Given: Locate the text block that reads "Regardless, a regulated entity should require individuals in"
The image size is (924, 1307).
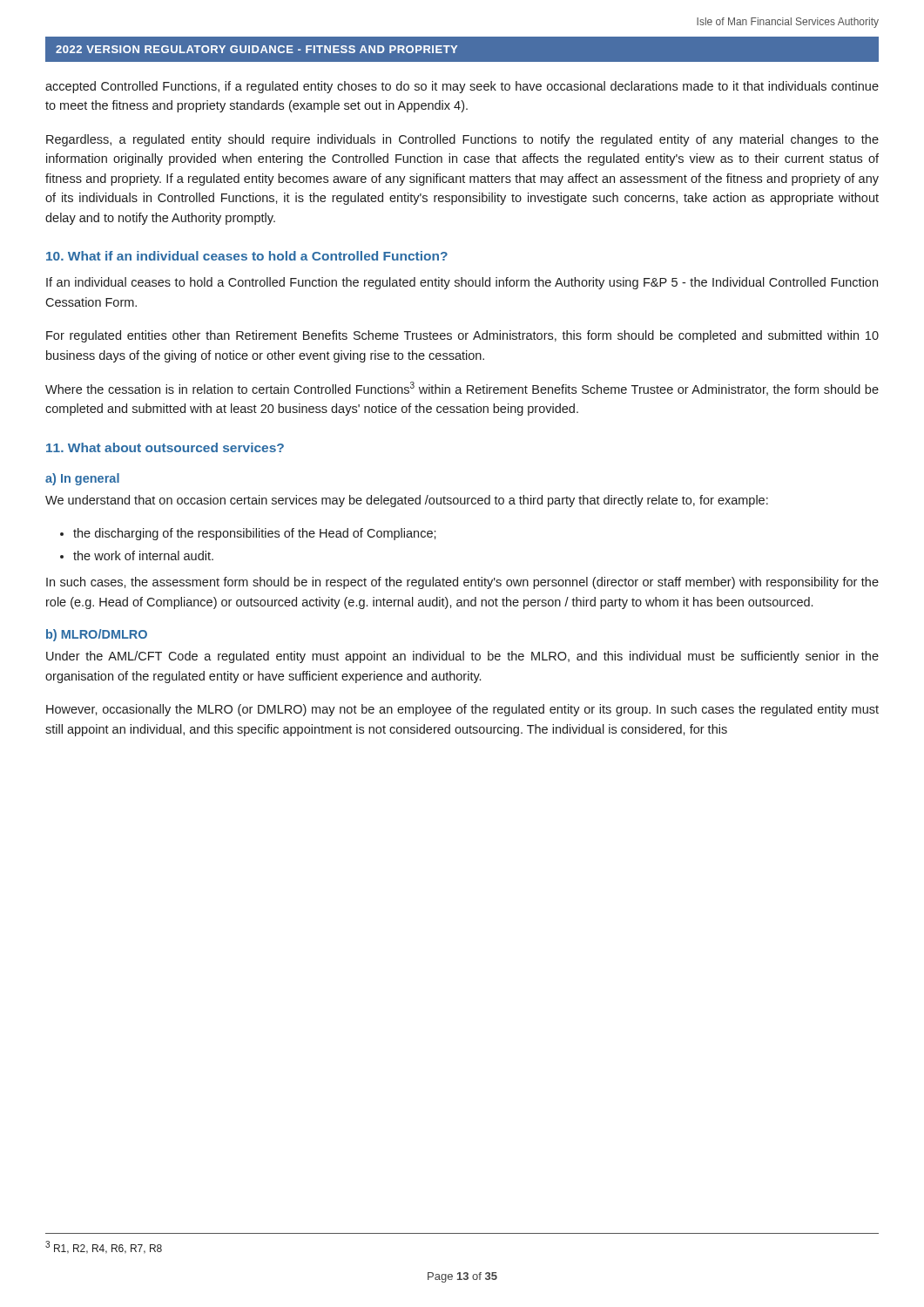Looking at the screenshot, I should pos(462,179).
